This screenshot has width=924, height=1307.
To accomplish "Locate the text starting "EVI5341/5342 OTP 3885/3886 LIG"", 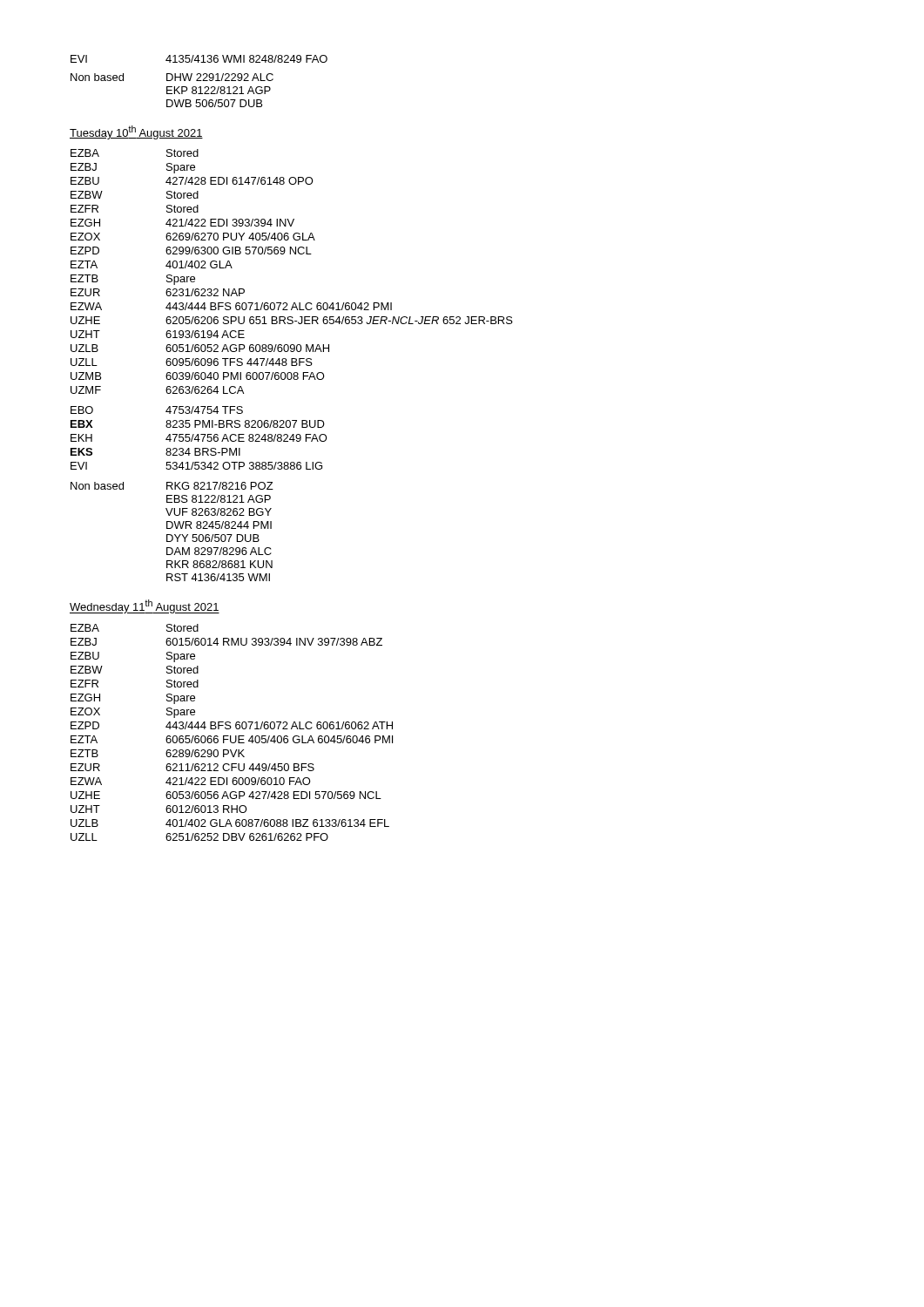I will (196, 466).
